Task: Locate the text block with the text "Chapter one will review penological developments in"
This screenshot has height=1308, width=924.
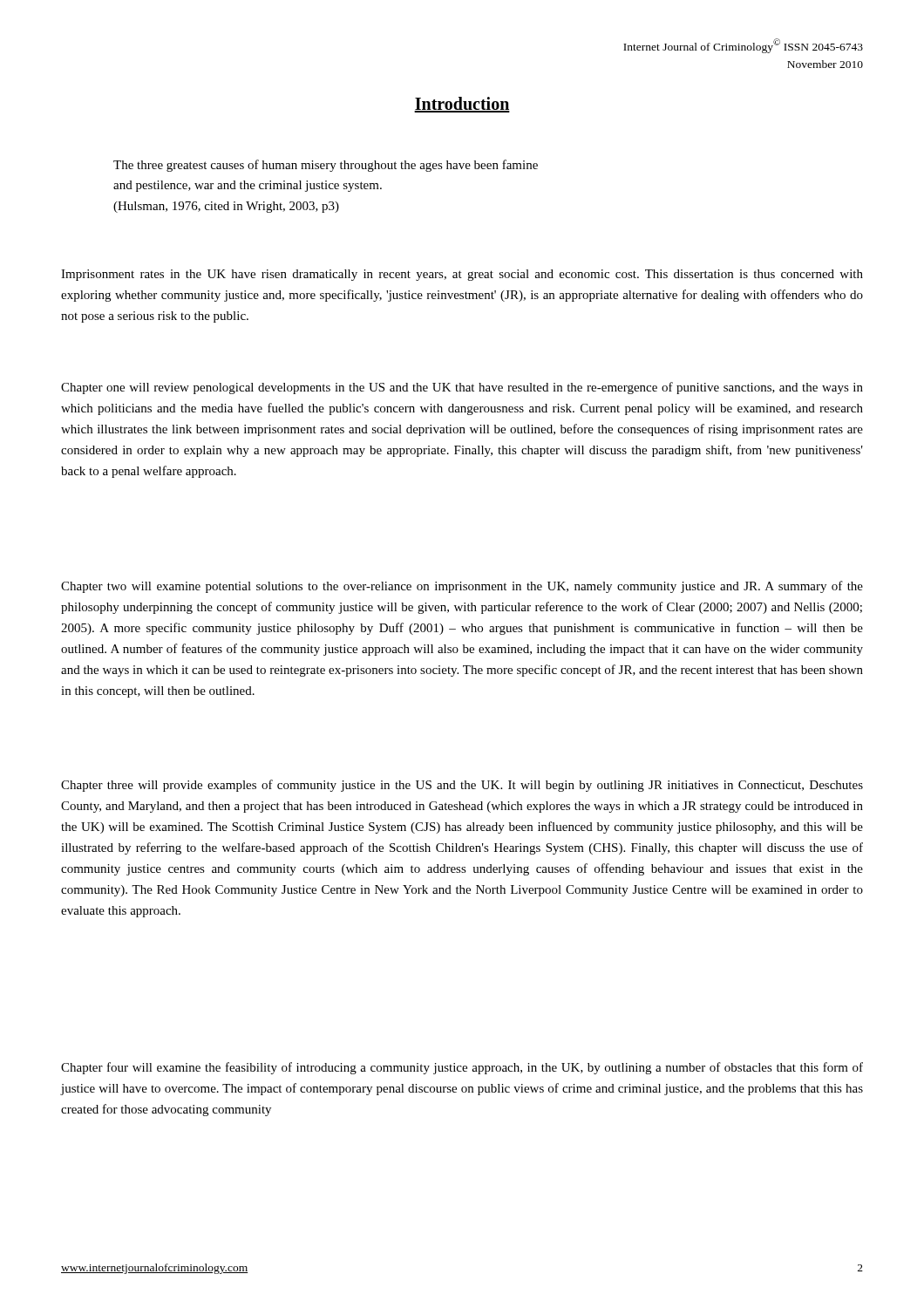Action: [x=462, y=429]
